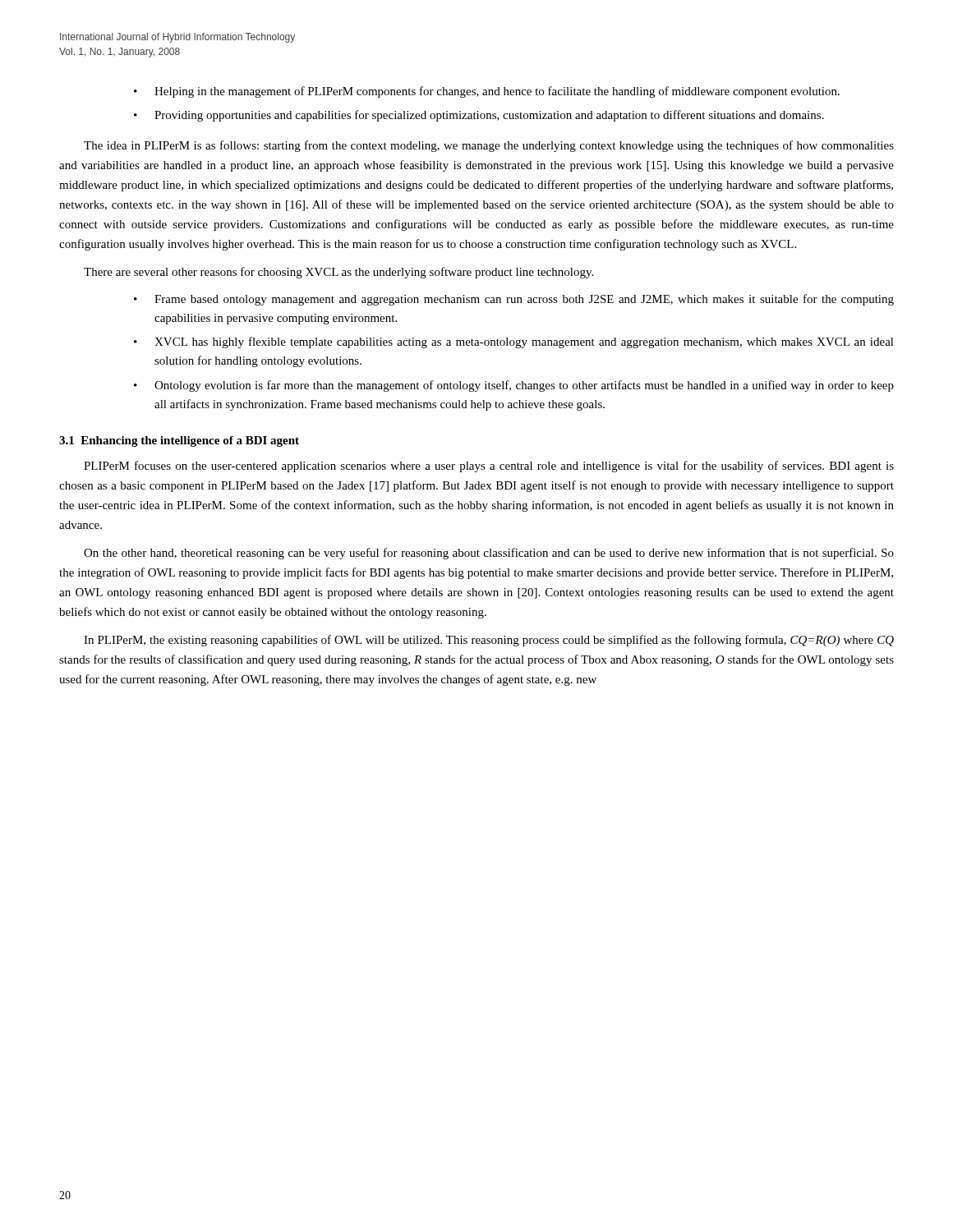Select the text block that reads "PLIPerM focuses on the user-centered application scenarios where"
Viewport: 953px width, 1232px height.
tap(476, 495)
